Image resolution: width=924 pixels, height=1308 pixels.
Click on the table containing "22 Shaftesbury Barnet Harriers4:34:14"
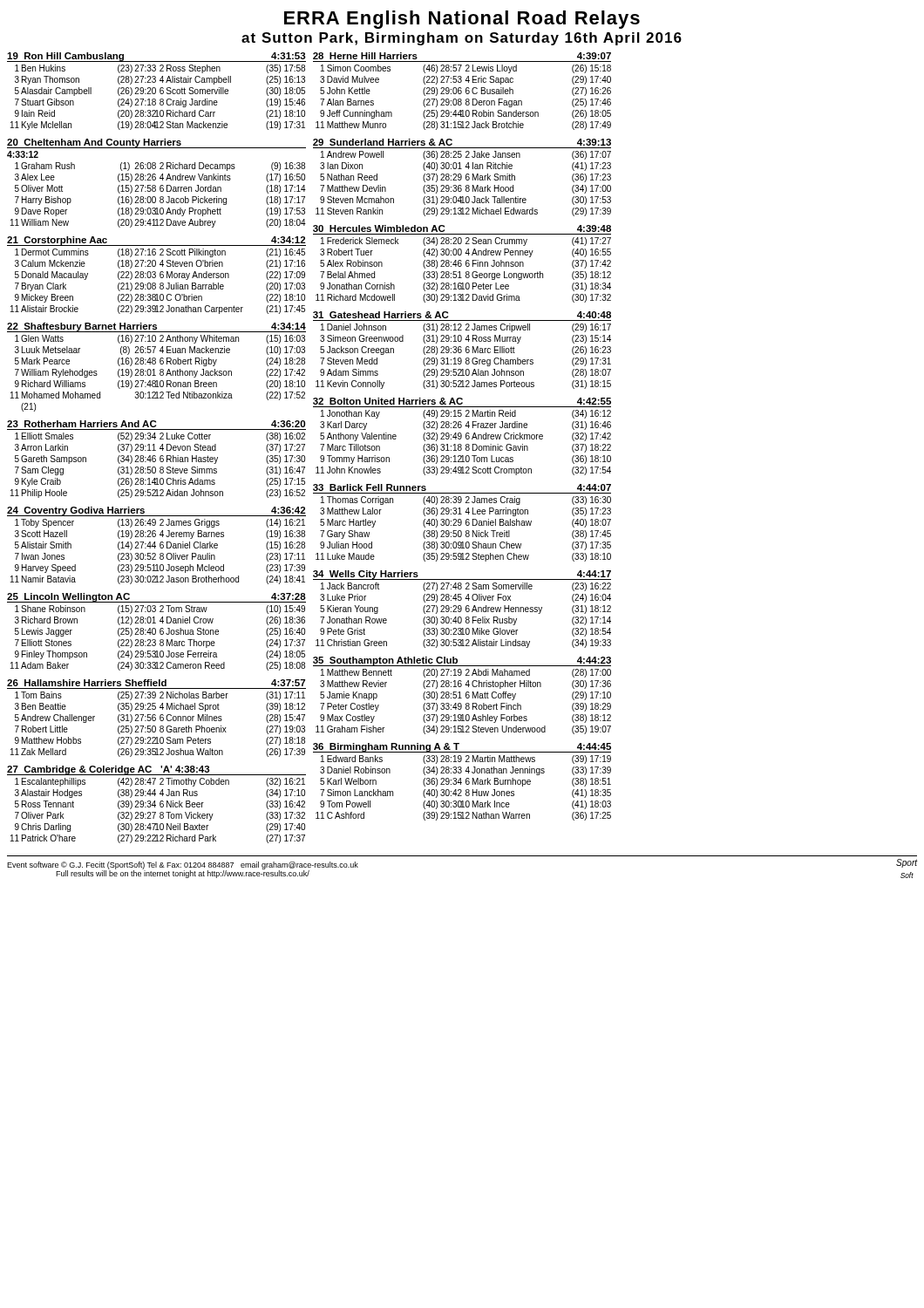[156, 367]
